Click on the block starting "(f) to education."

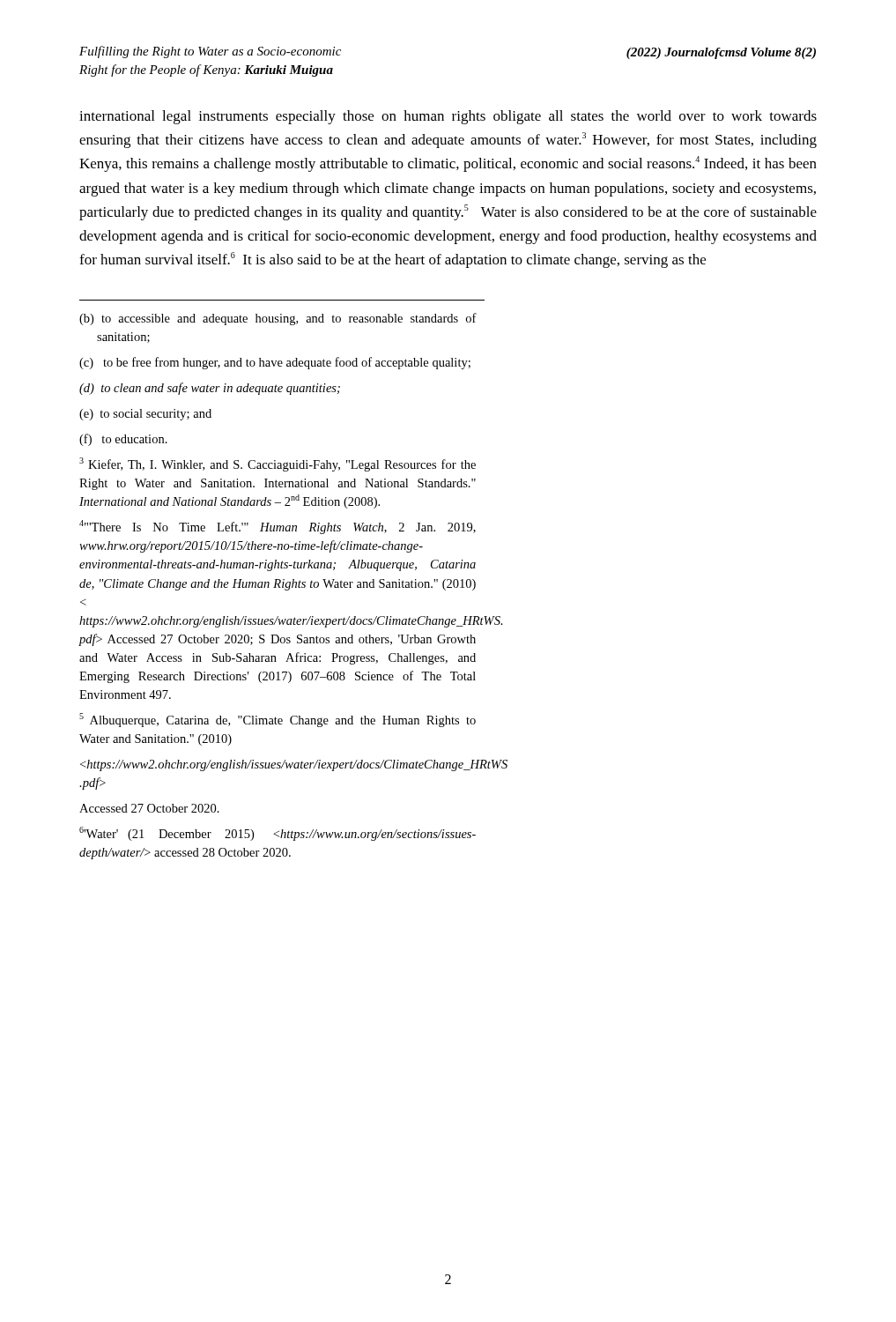(123, 439)
